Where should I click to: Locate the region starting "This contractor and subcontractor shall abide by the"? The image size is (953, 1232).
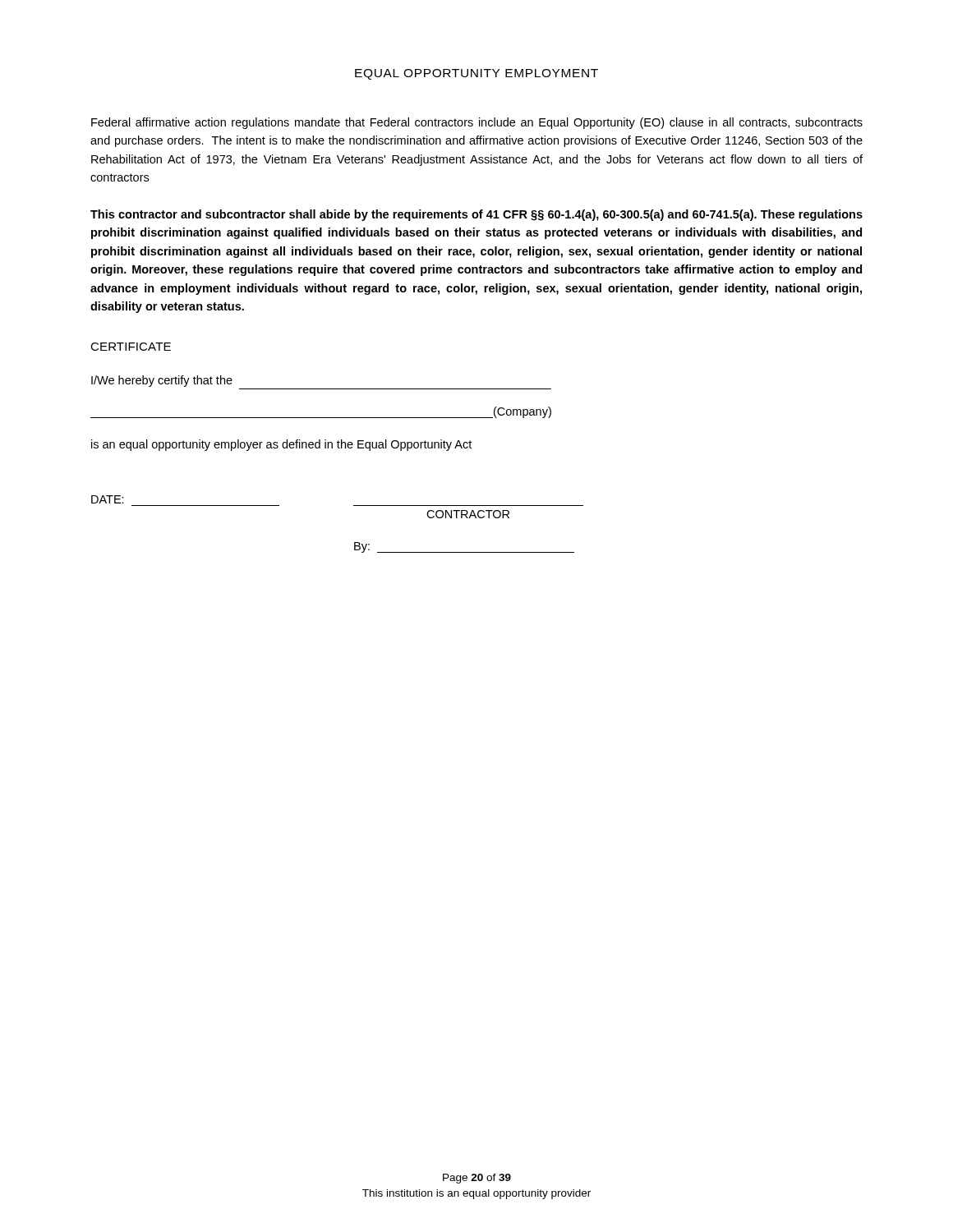coord(476,260)
